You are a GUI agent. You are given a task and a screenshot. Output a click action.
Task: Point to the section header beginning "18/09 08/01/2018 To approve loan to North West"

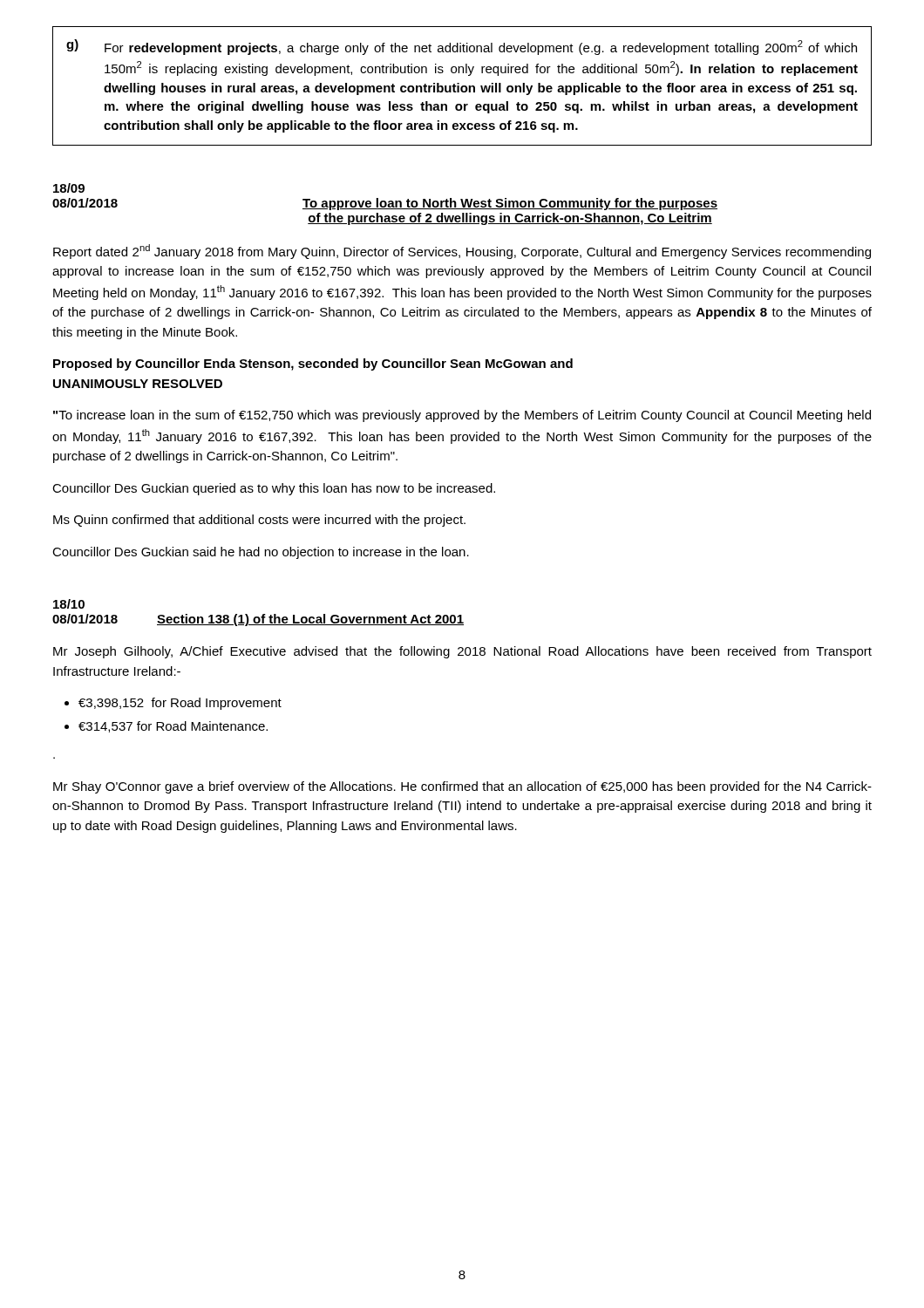tap(462, 202)
